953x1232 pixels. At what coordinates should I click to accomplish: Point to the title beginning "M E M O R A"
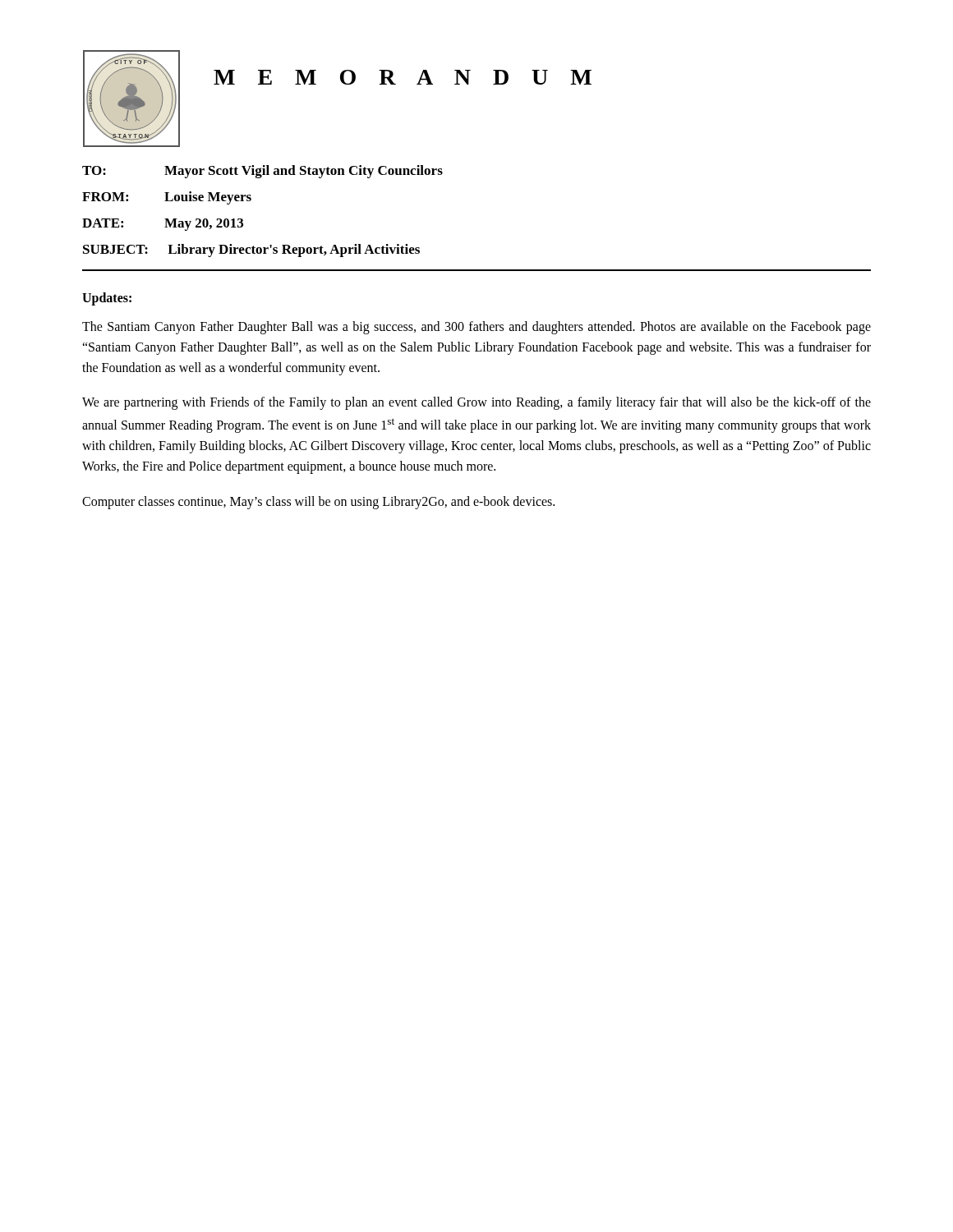[407, 77]
